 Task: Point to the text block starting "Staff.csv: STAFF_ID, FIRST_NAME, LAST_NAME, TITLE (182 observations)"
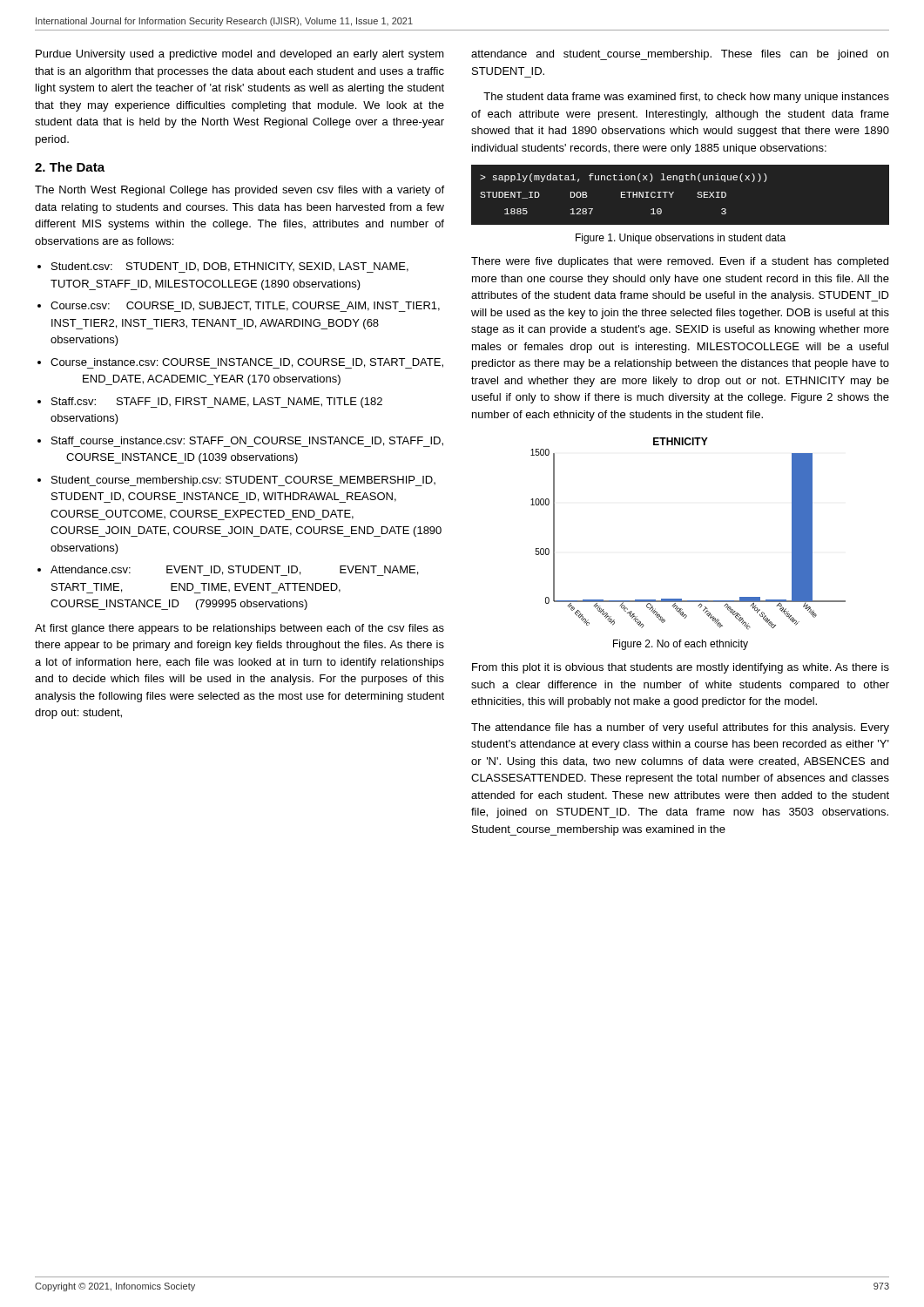[x=217, y=409]
